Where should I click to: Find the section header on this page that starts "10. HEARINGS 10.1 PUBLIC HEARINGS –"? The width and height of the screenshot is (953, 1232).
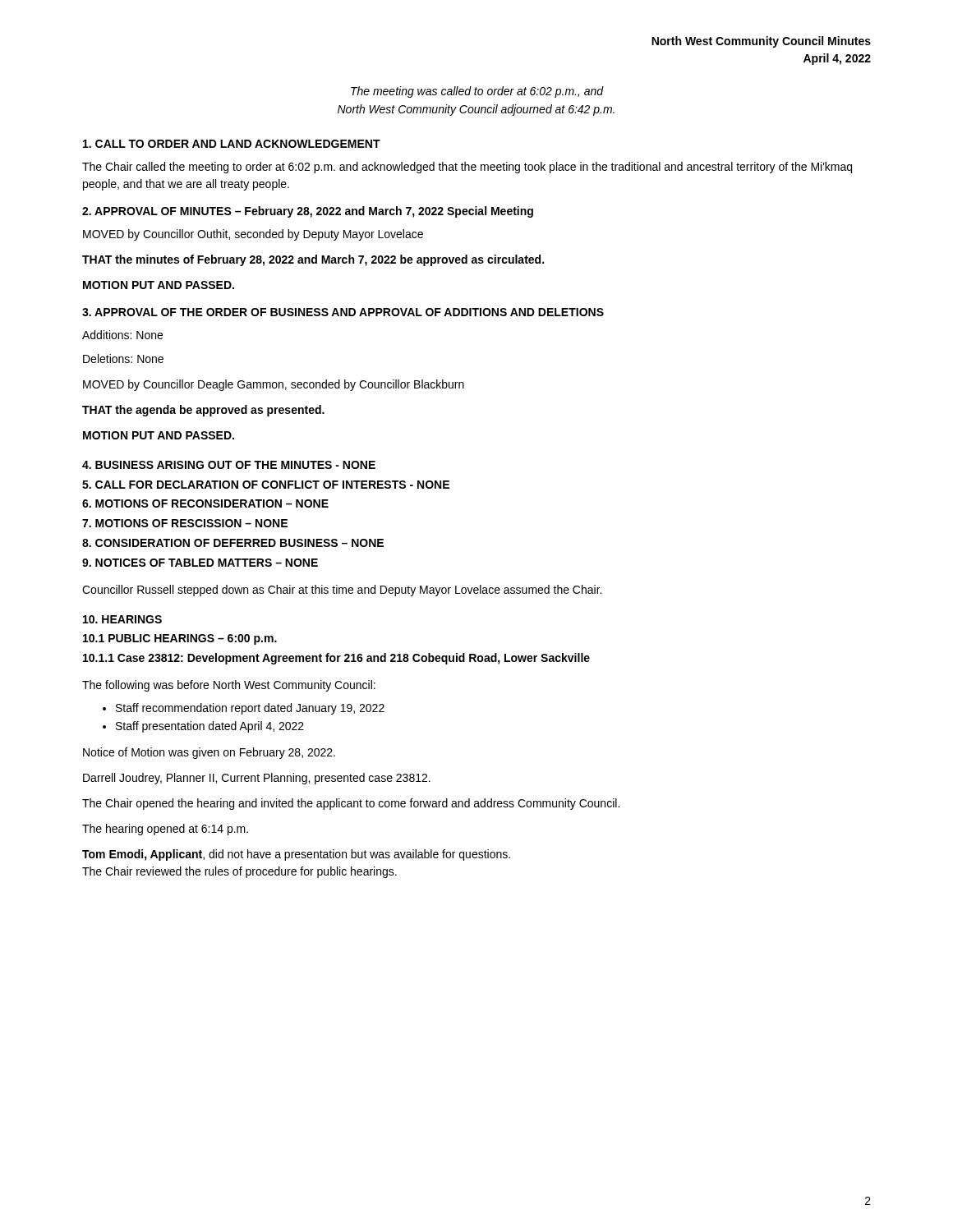pos(122,619)
